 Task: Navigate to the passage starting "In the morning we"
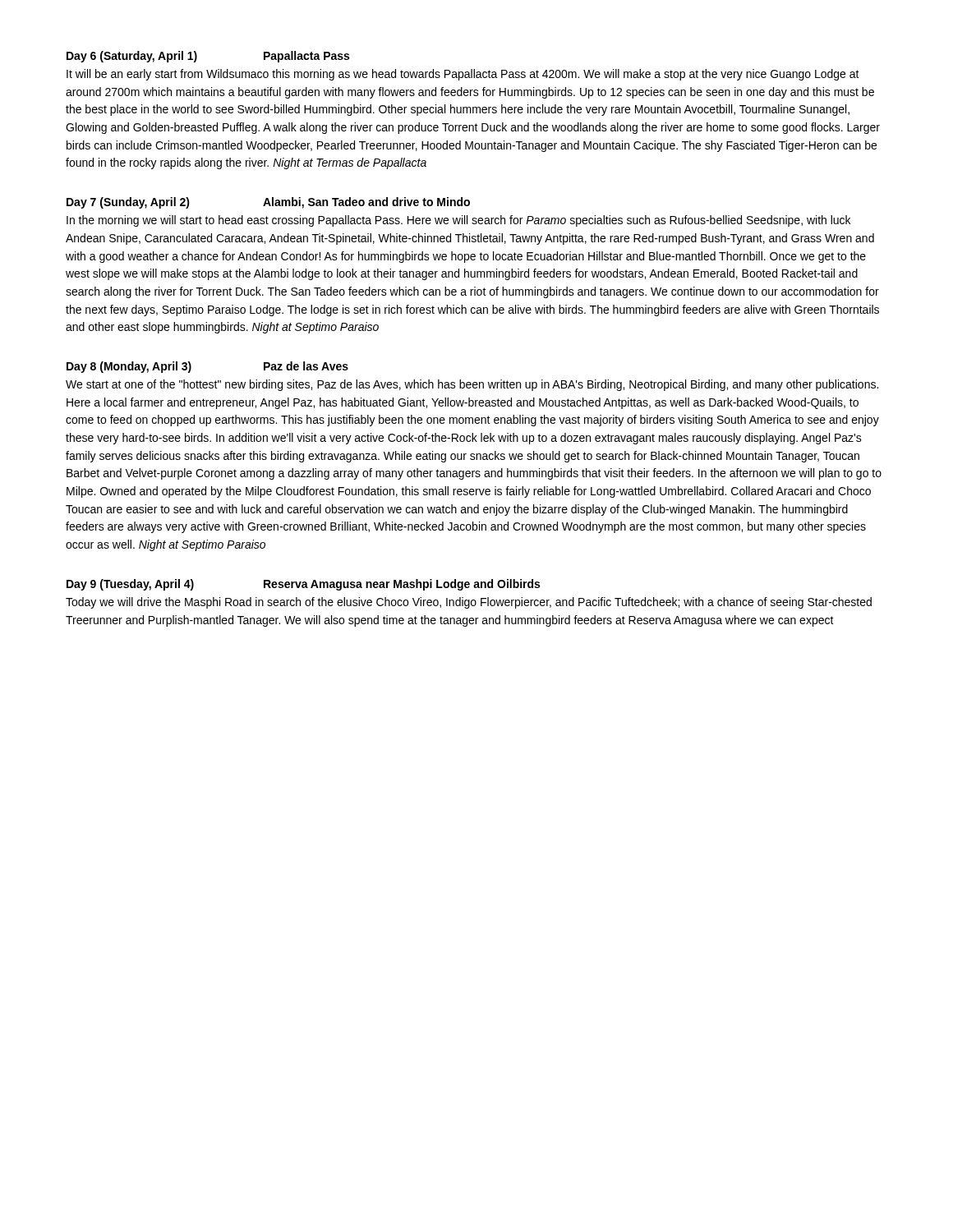click(473, 274)
